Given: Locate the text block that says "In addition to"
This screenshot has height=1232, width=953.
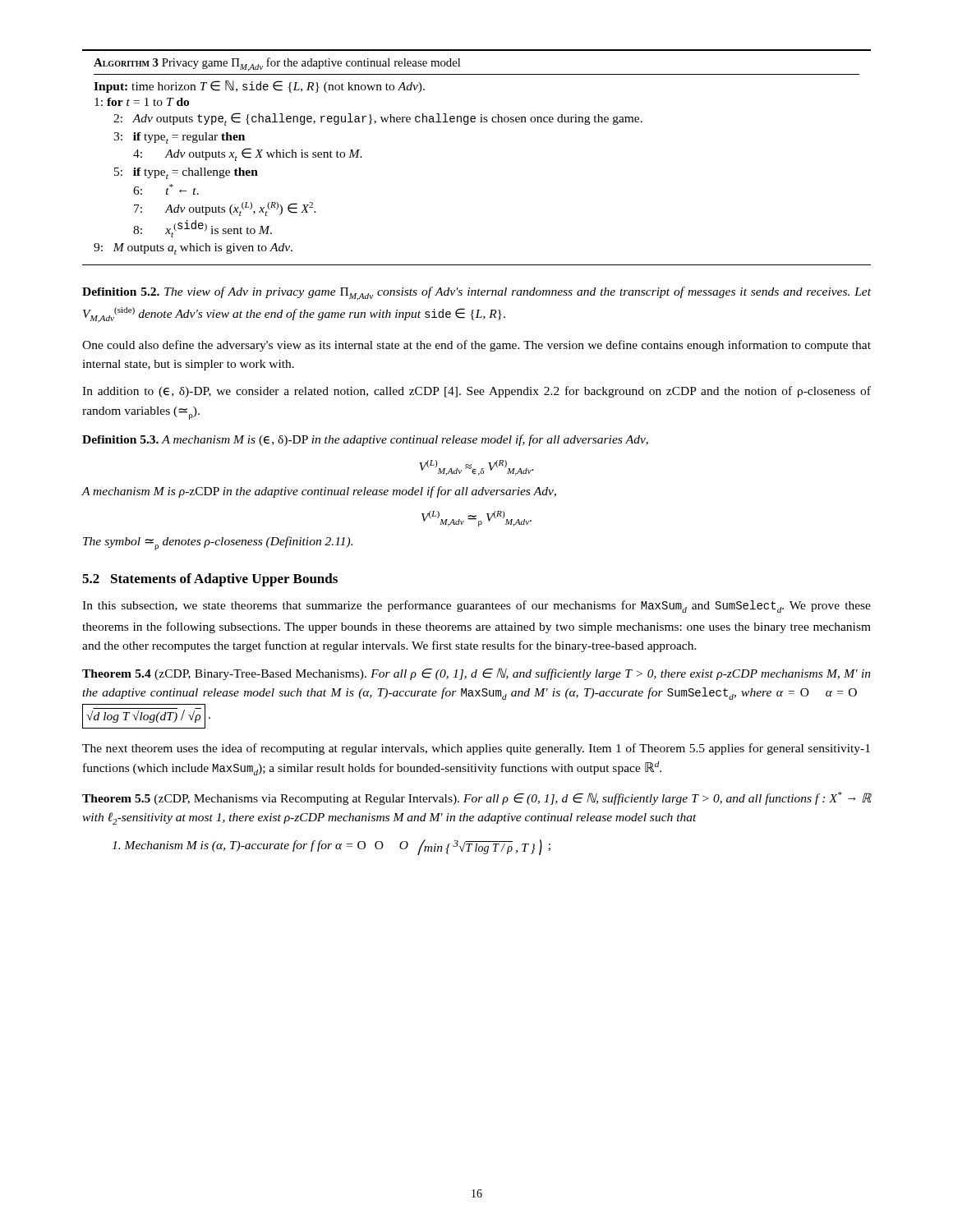Looking at the screenshot, I should (x=476, y=402).
